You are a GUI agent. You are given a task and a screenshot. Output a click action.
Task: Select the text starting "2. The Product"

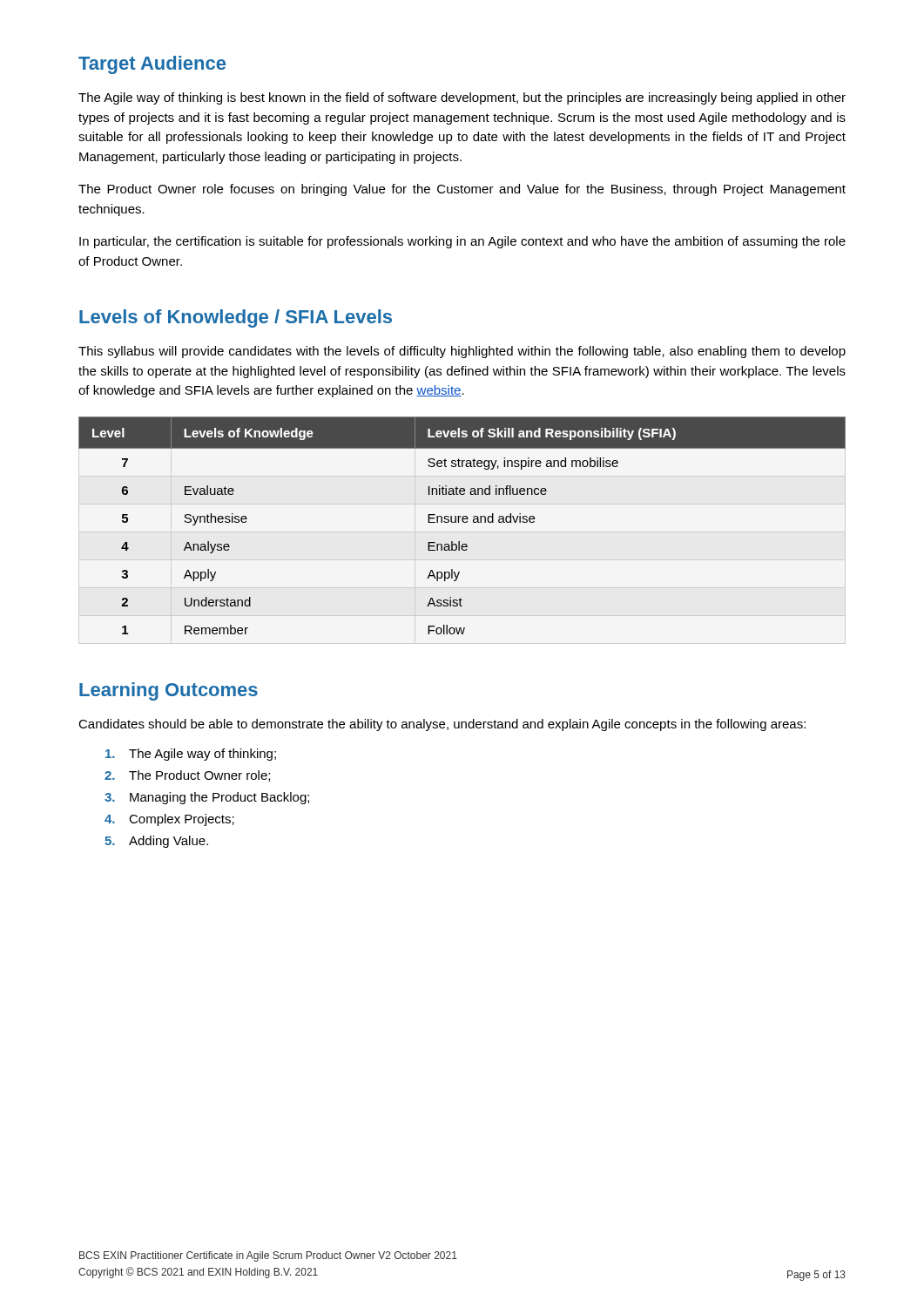tap(187, 776)
